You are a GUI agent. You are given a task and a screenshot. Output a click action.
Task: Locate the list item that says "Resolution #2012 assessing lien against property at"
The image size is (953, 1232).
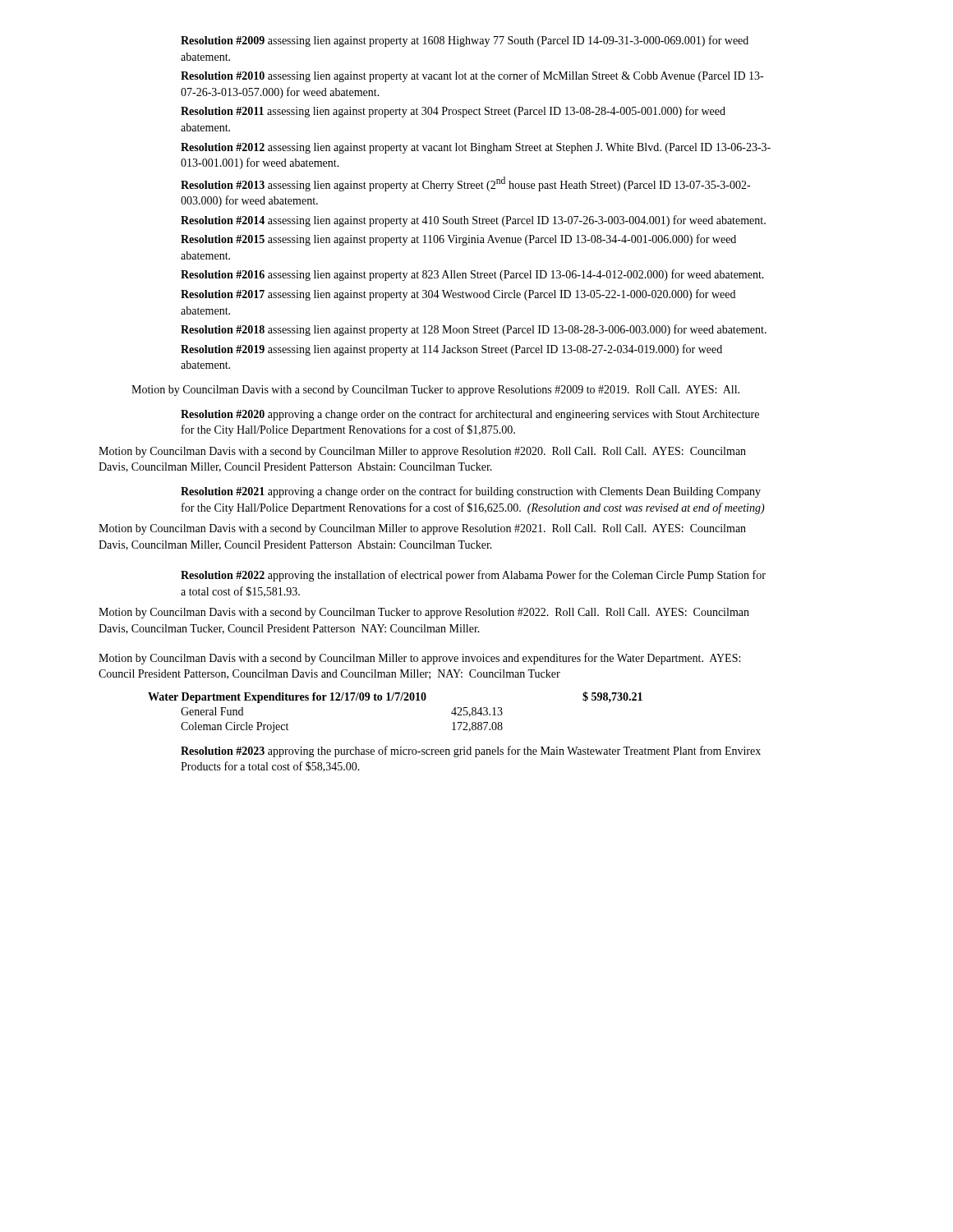(x=476, y=155)
